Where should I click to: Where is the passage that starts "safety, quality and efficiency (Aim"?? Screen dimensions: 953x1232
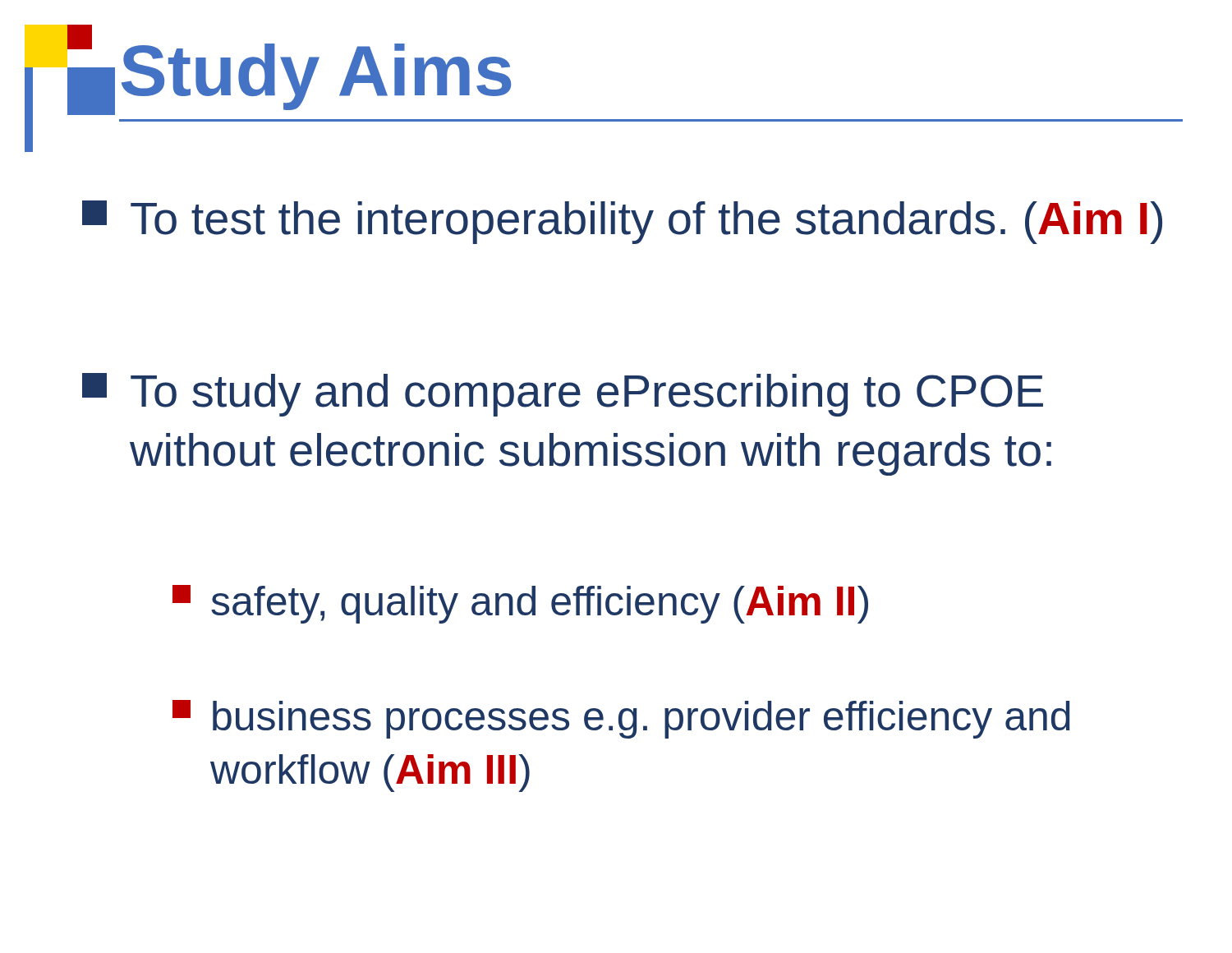coord(522,602)
